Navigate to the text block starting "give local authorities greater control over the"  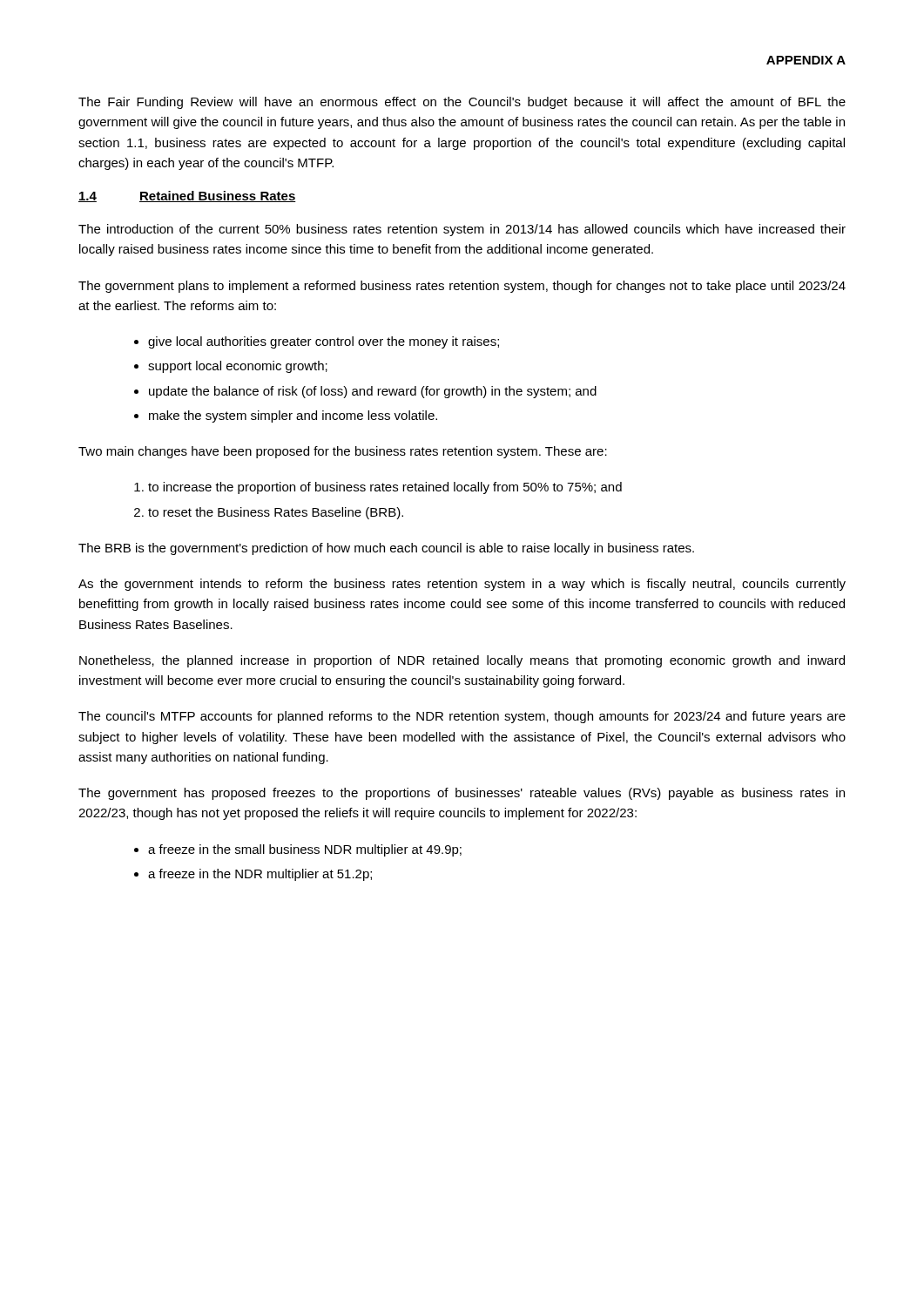click(x=324, y=341)
